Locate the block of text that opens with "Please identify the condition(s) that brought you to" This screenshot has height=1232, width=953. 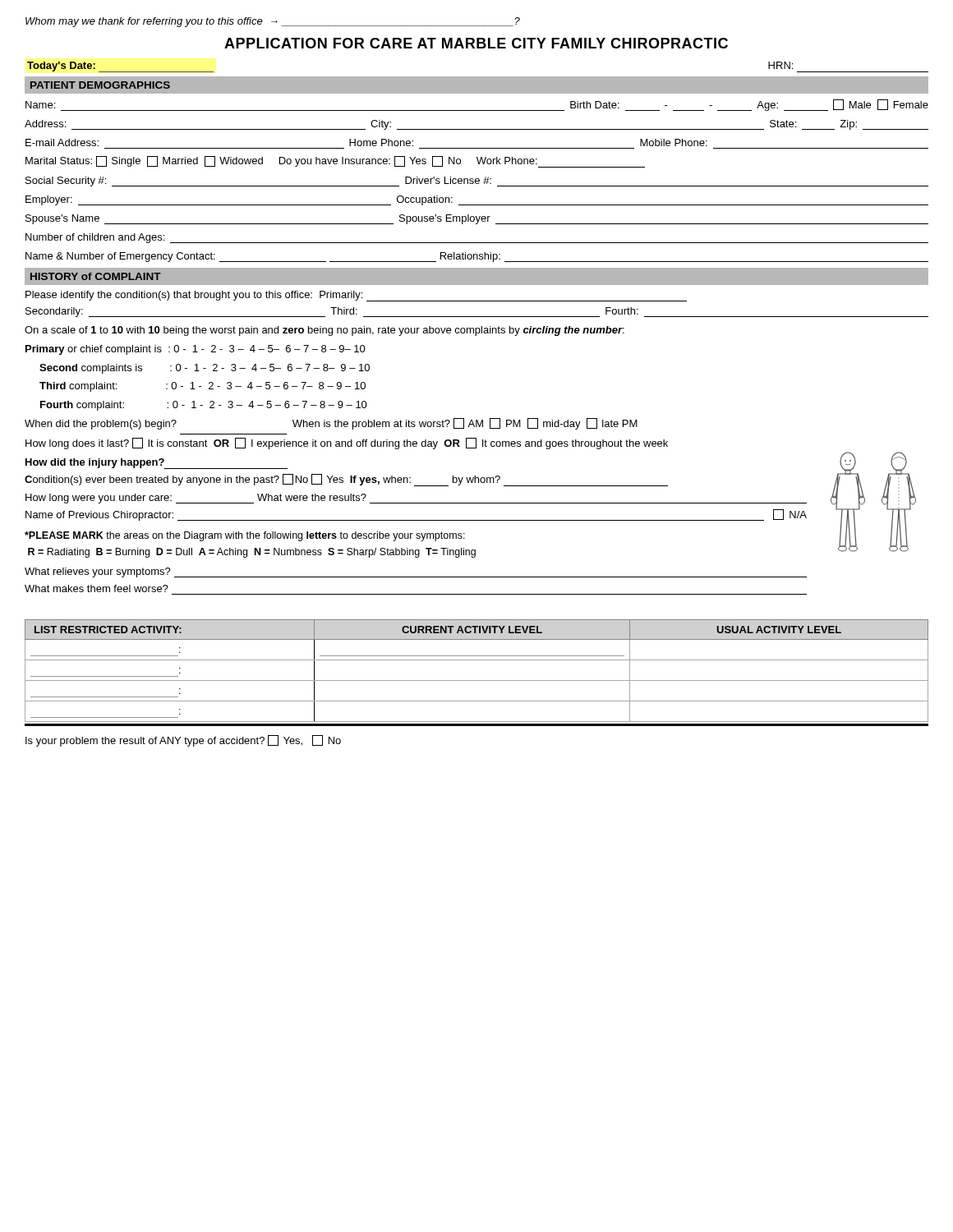[x=356, y=295]
